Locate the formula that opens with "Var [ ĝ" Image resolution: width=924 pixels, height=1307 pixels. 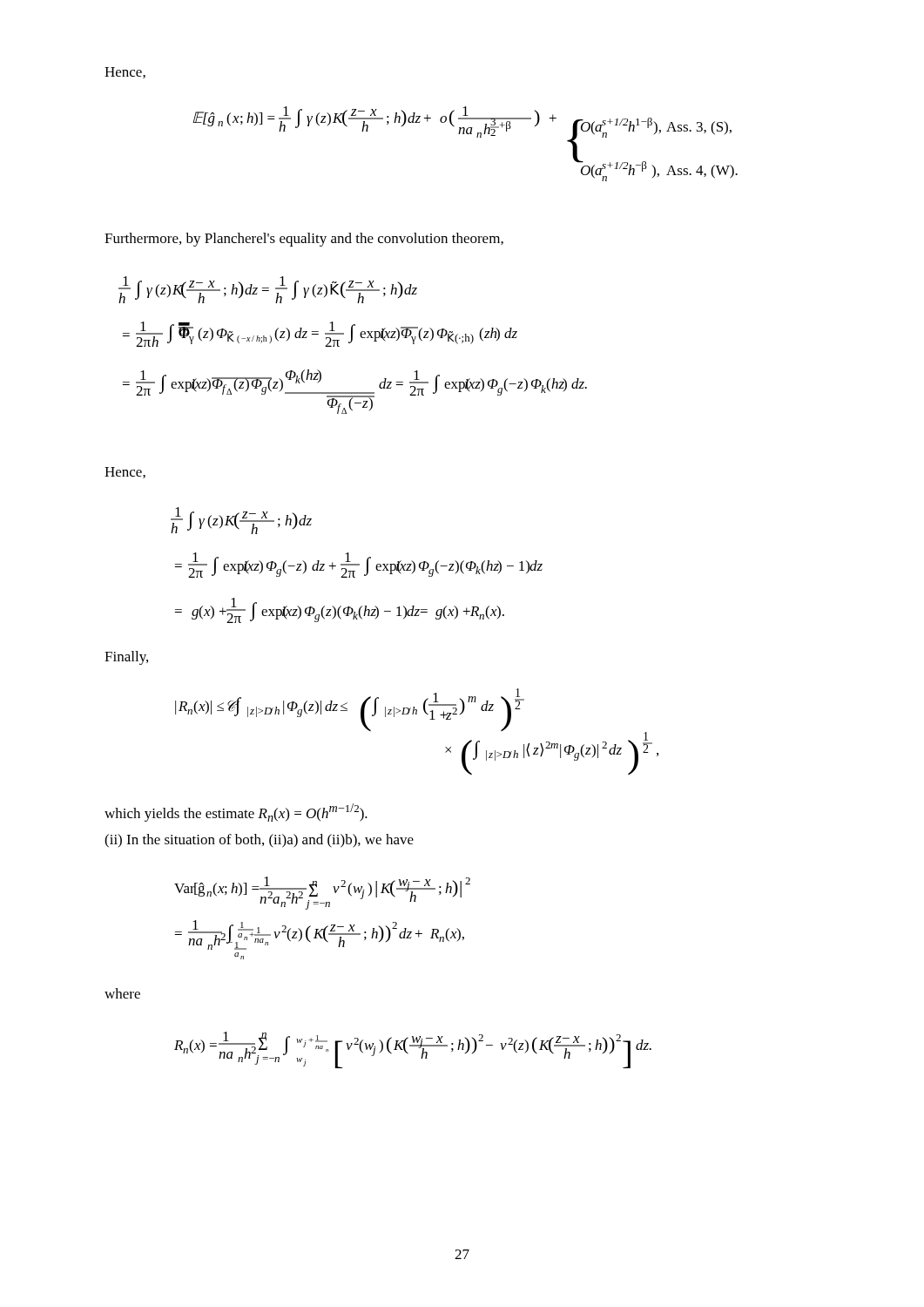444,912
